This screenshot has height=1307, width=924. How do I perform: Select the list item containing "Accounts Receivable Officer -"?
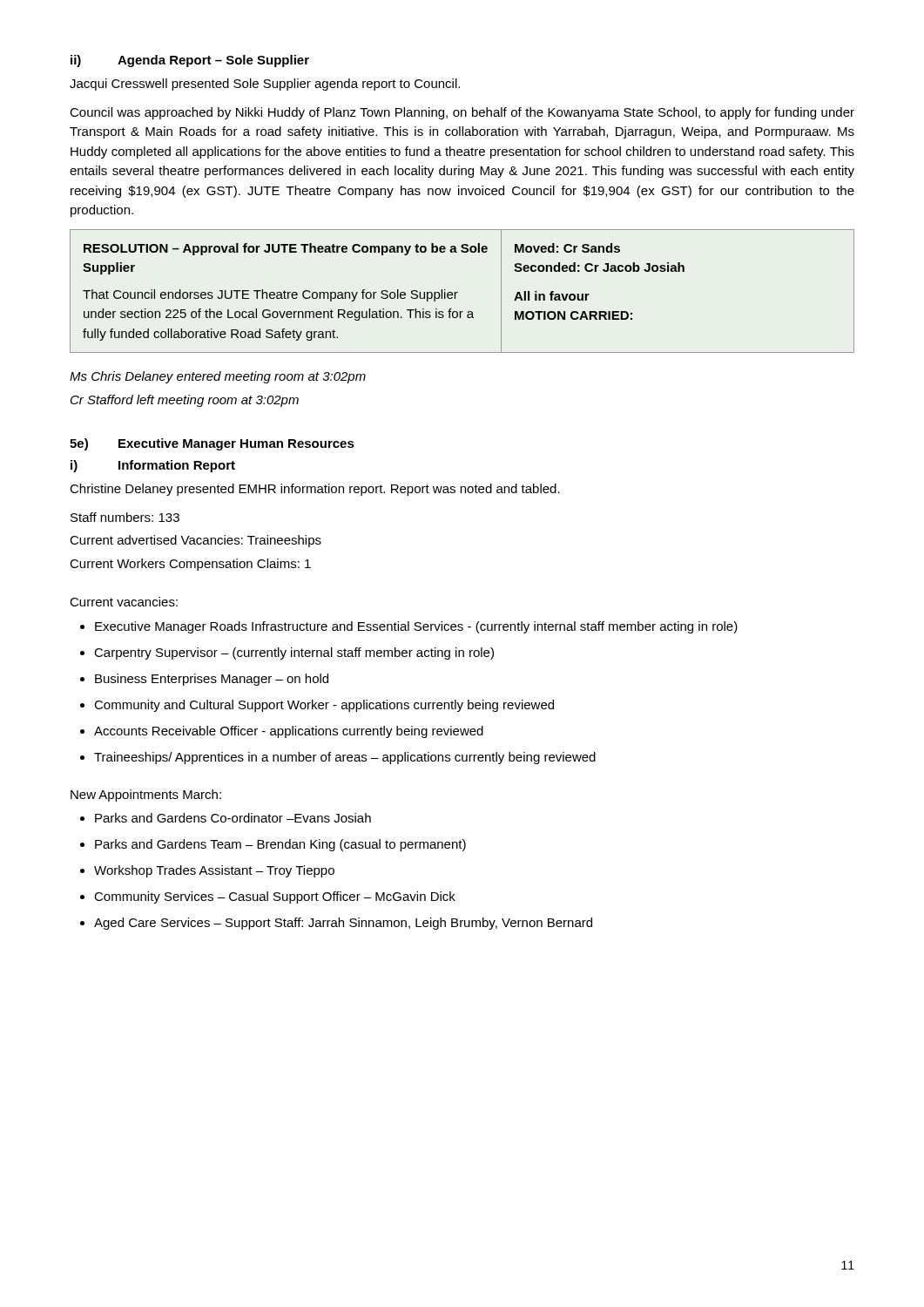(289, 730)
